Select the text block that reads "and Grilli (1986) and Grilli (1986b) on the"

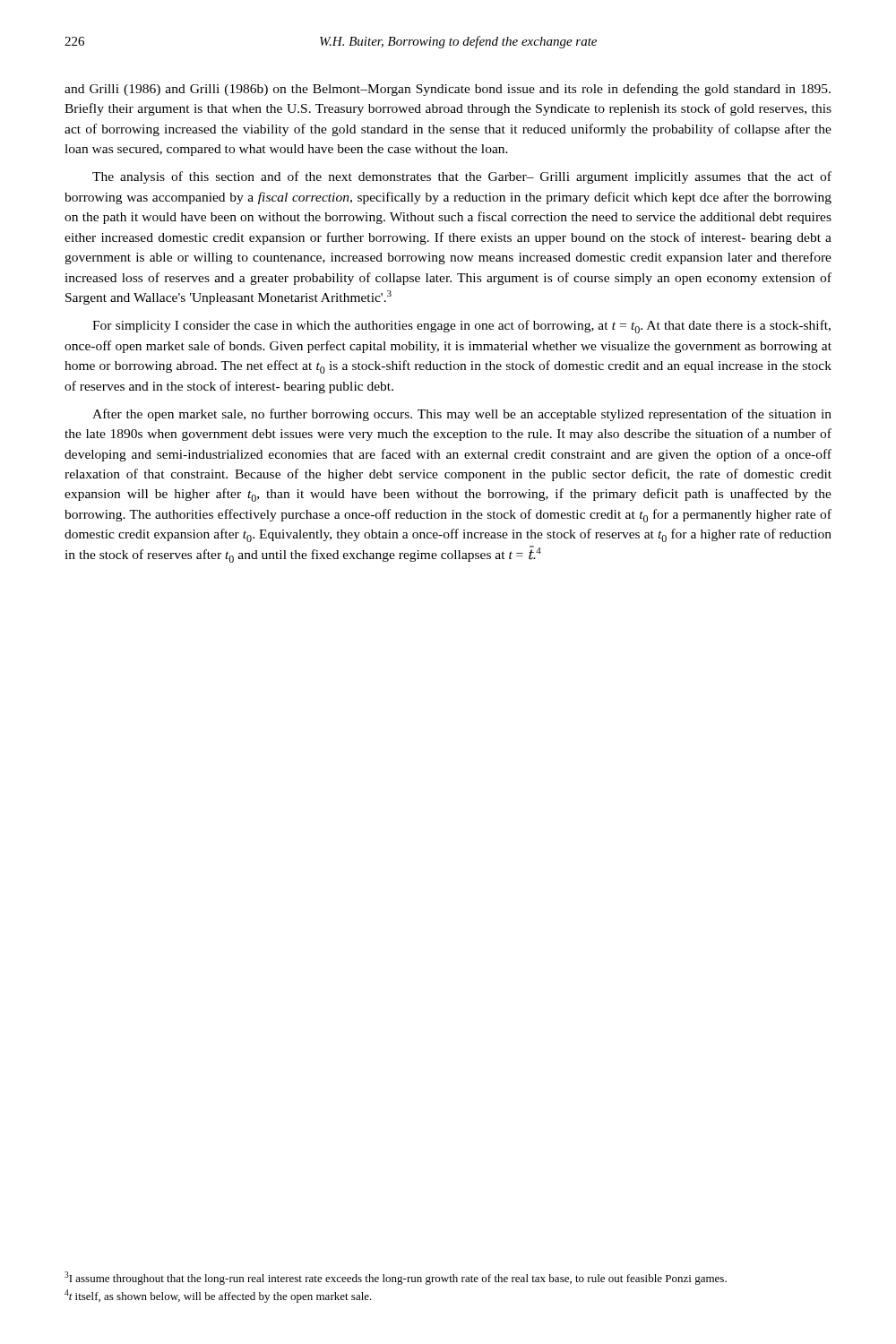pyautogui.click(x=448, y=118)
